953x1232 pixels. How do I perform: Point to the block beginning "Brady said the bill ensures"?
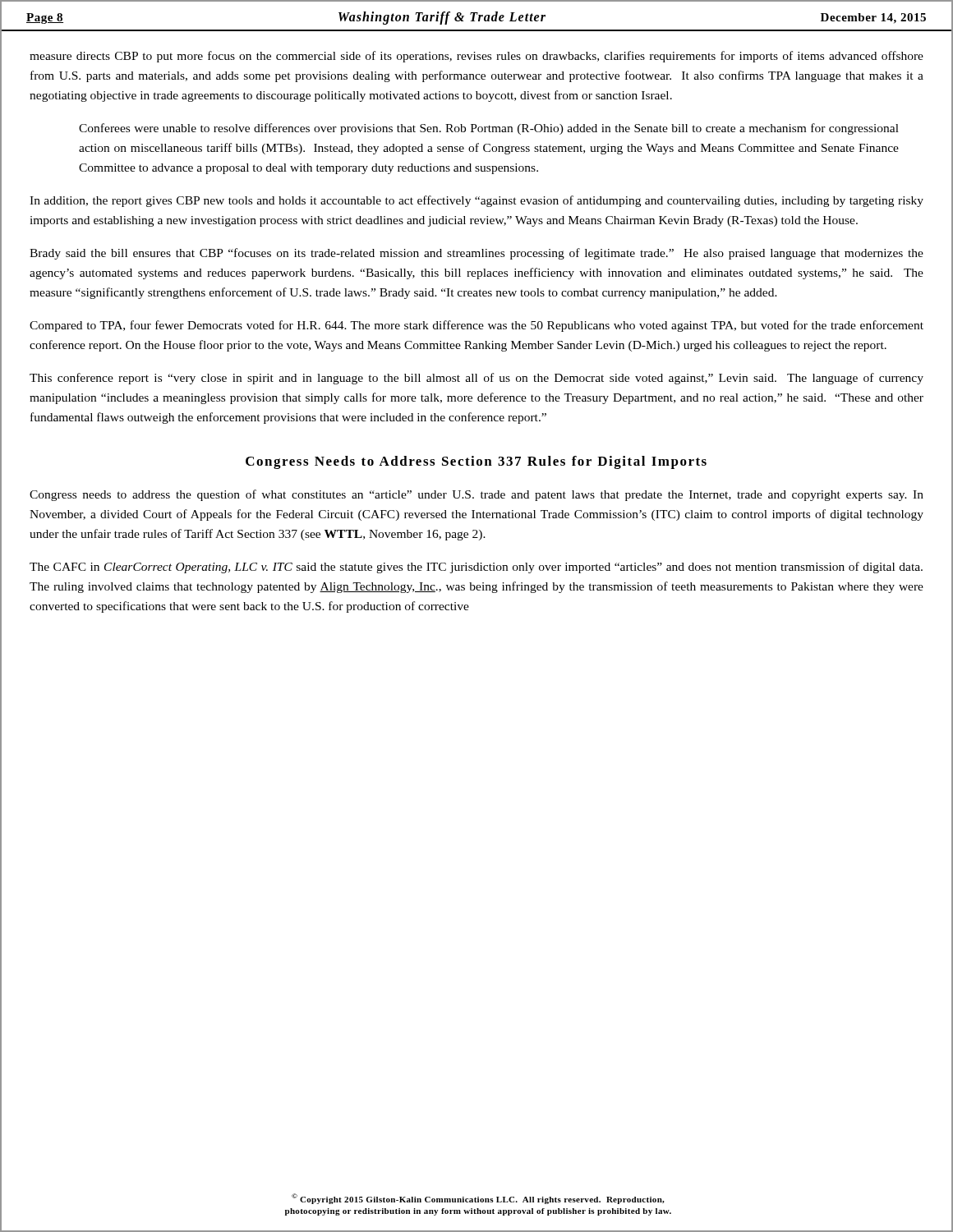click(476, 272)
